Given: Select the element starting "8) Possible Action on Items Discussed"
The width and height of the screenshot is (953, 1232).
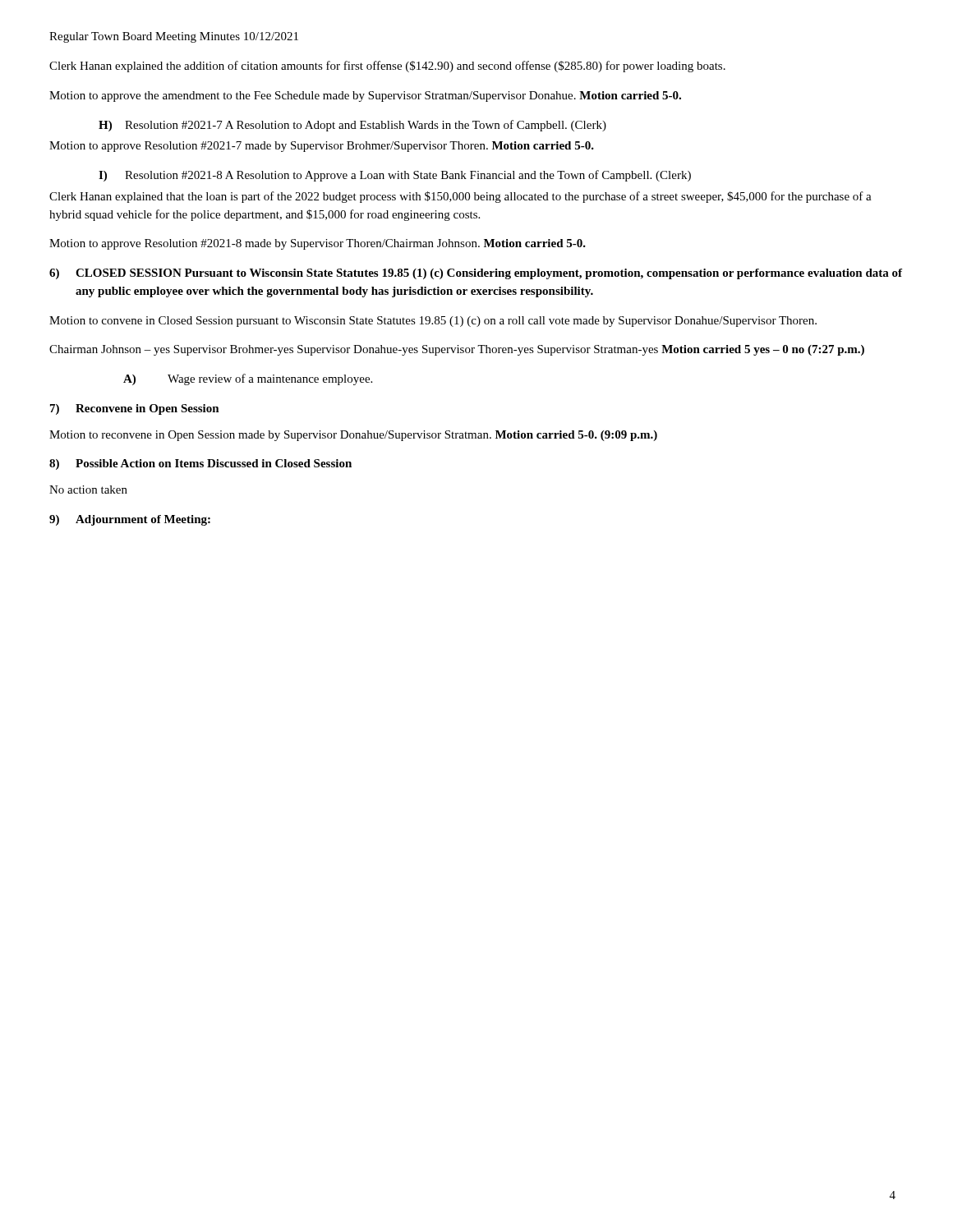Looking at the screenshot, I should 200,464.
